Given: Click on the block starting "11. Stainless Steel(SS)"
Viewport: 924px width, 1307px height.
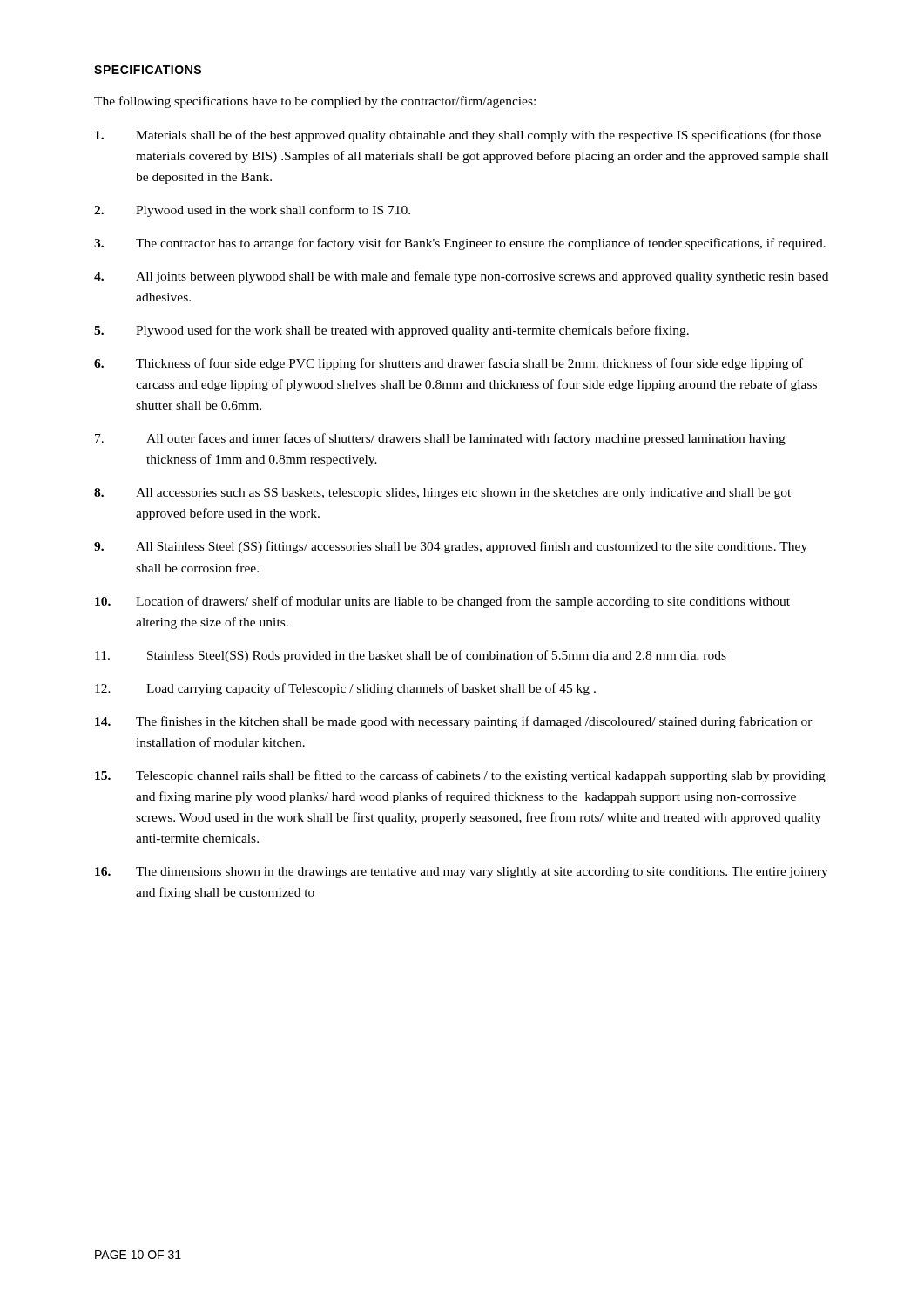Looking at the screenshot, I should coord(462,655).
